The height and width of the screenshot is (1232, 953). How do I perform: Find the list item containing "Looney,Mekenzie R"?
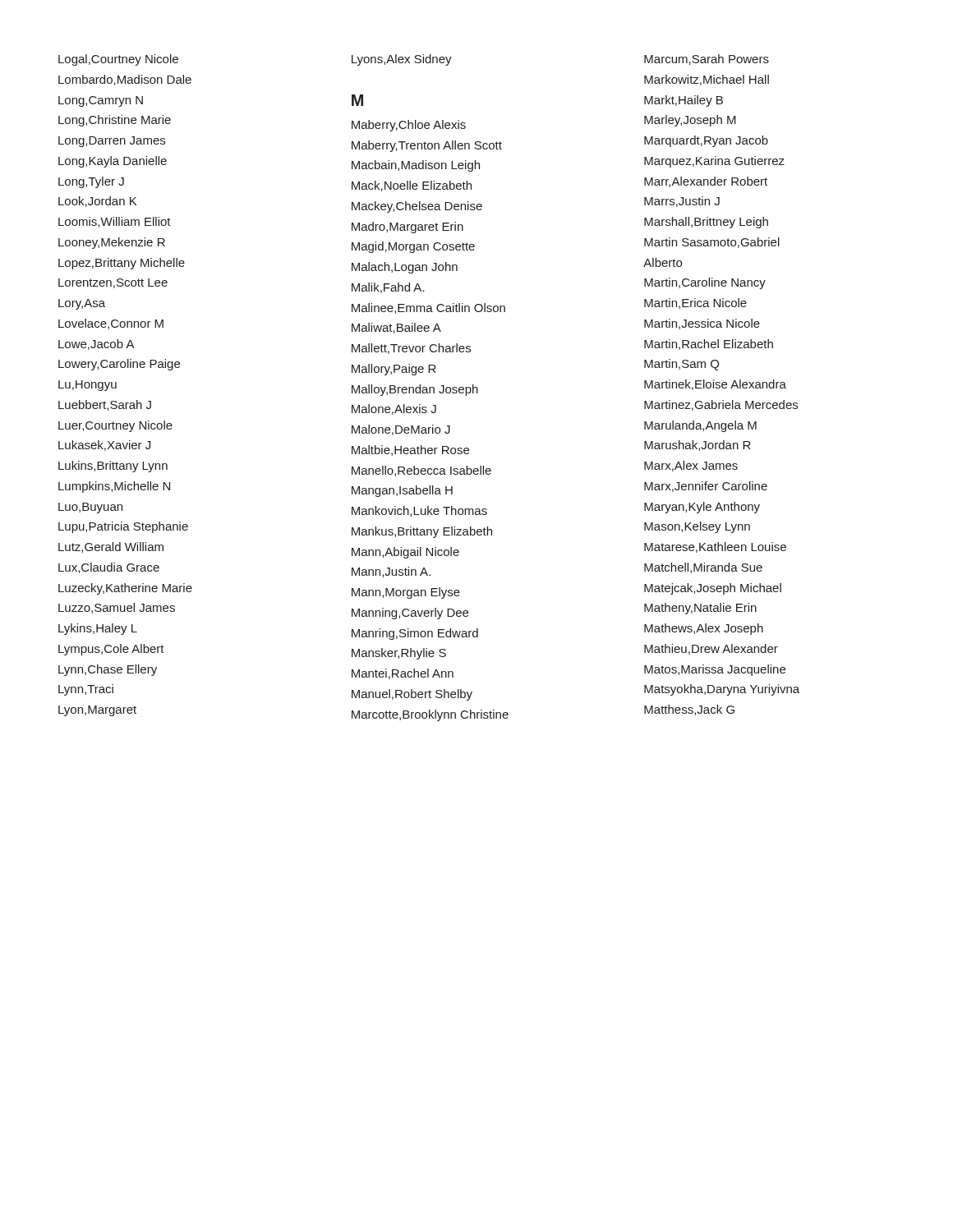coord(112,242)
